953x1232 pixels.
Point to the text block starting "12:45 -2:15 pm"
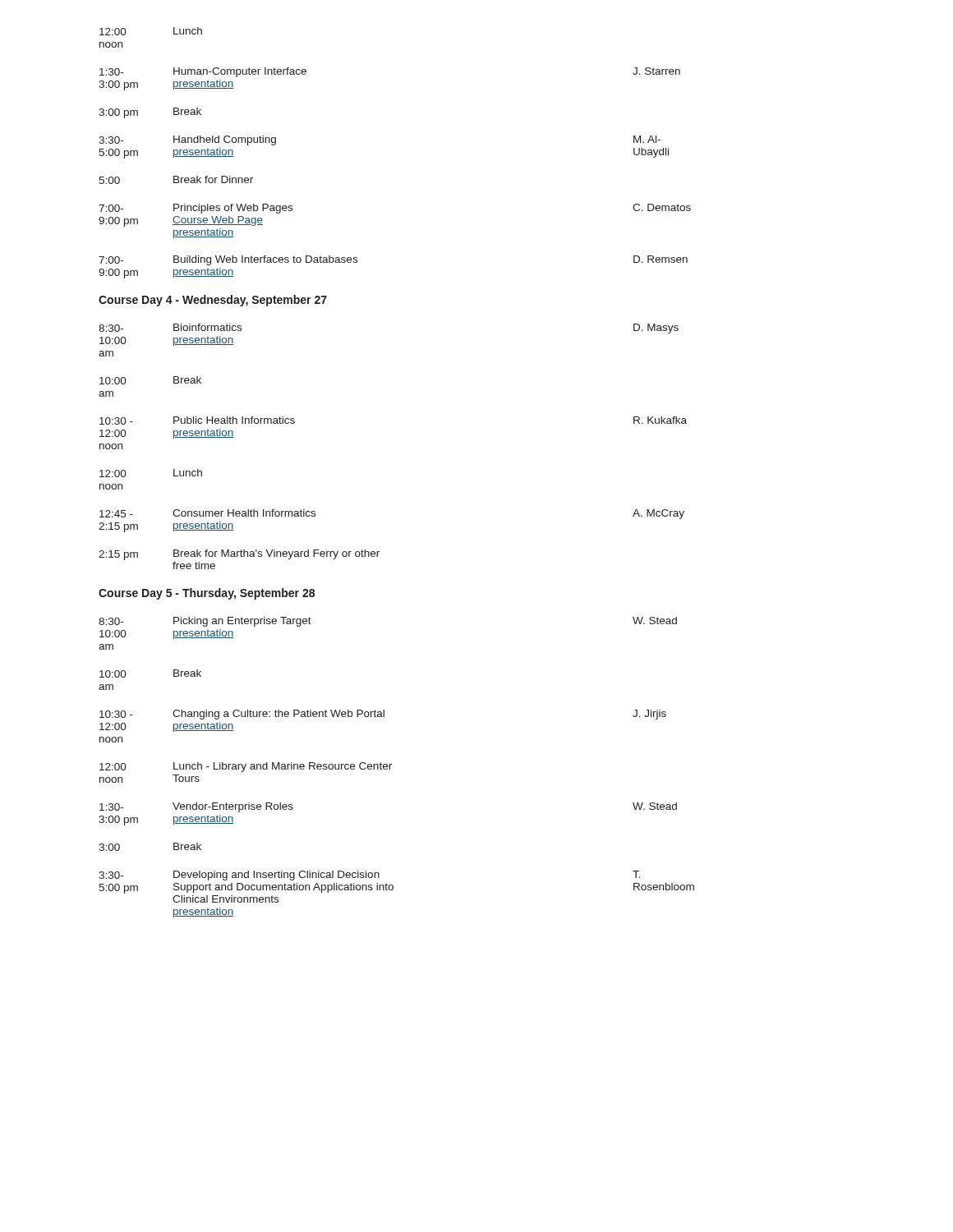pyautogui.click(x=116, y=514)
